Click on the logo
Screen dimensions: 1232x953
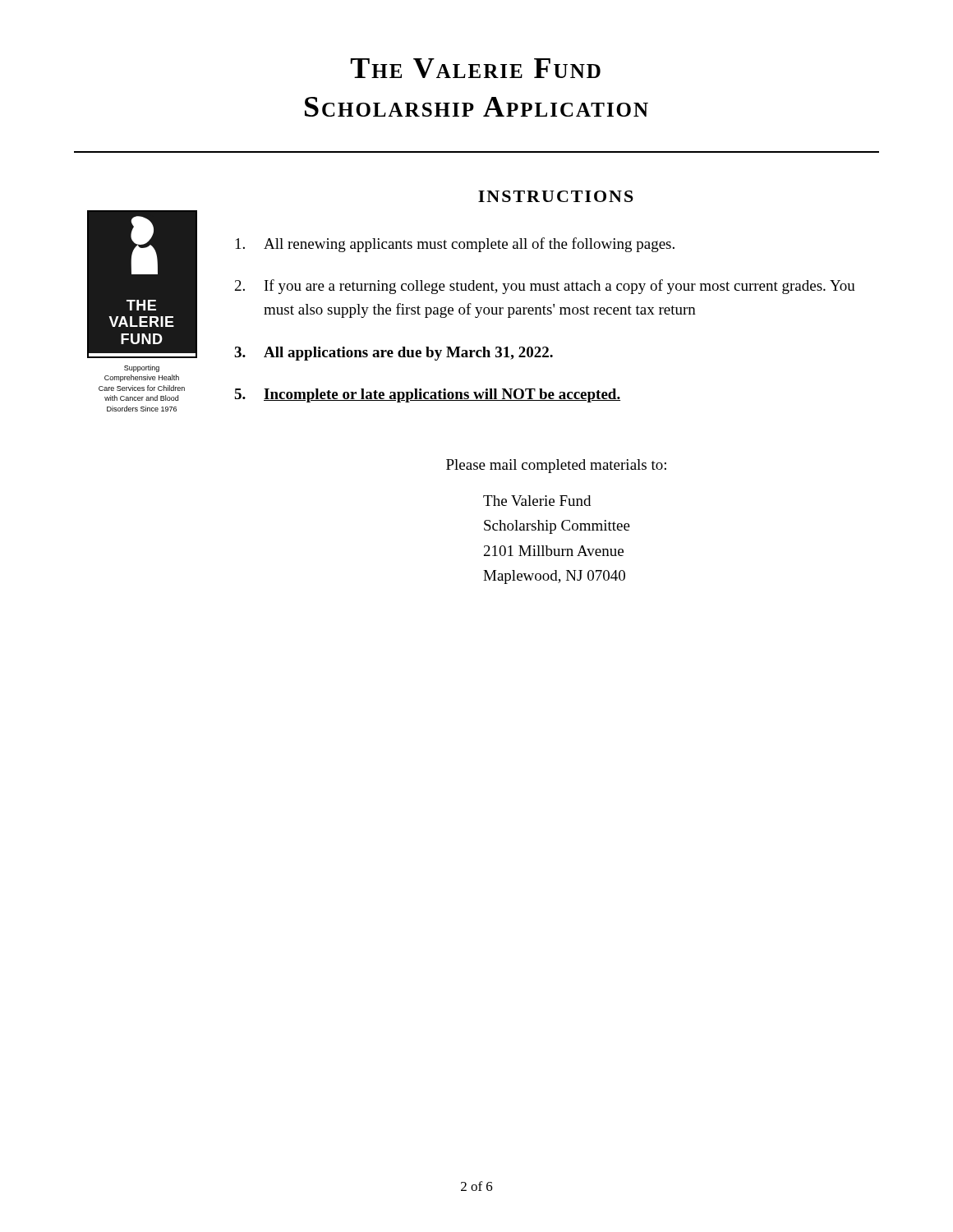tap(142, 284)
